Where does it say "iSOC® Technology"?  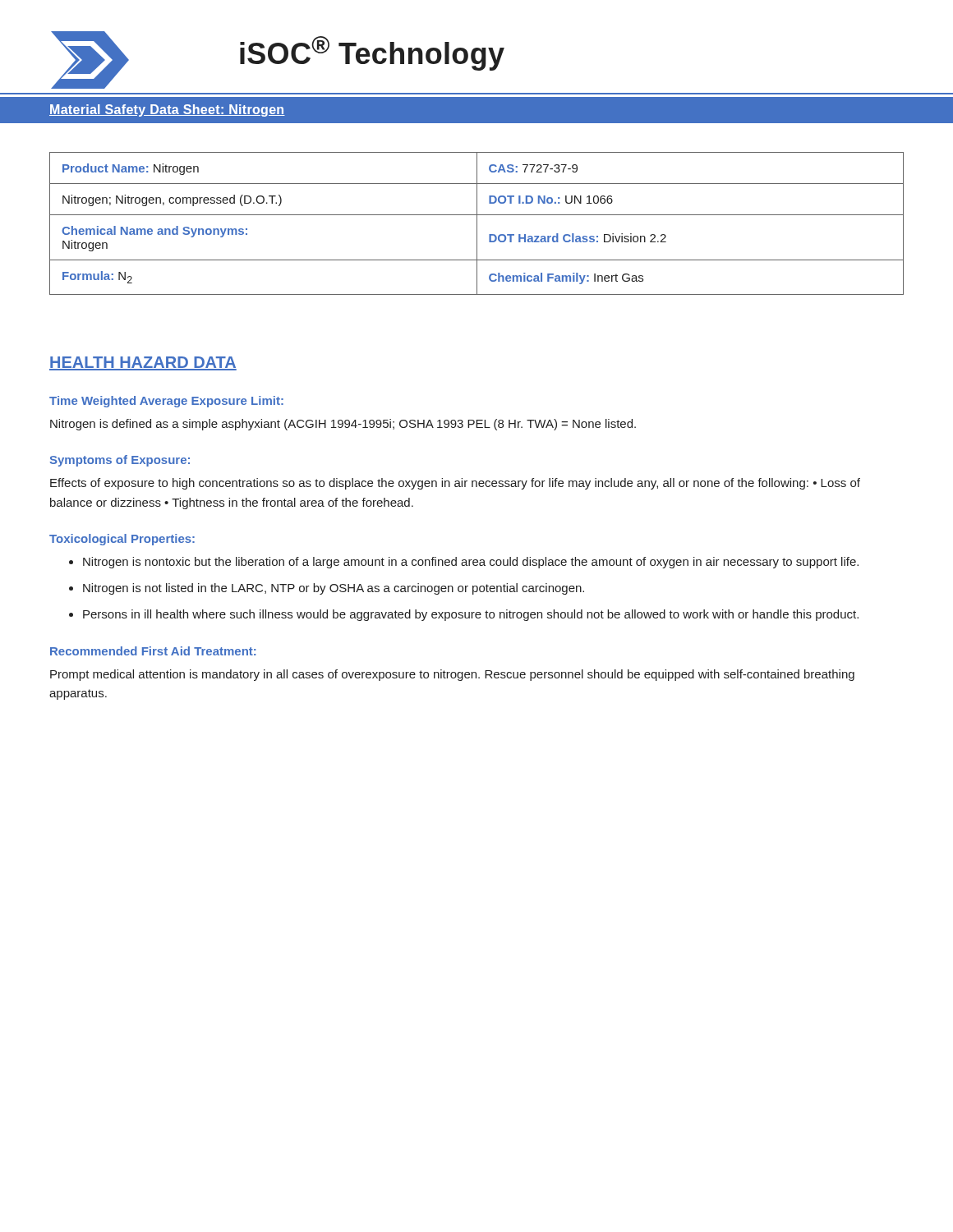[371, 51]
